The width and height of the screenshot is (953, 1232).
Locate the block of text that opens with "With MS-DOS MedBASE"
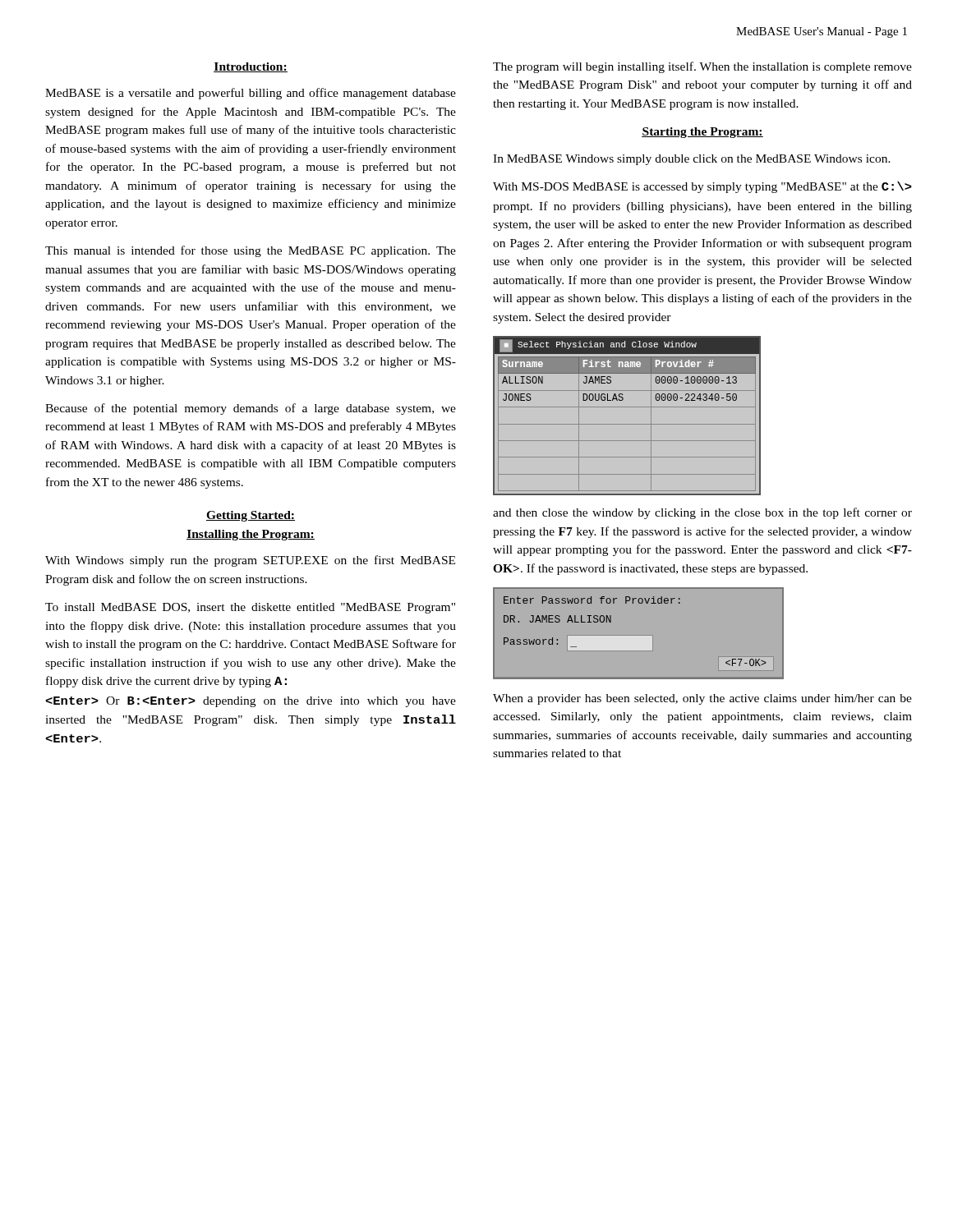pos(702,251)
